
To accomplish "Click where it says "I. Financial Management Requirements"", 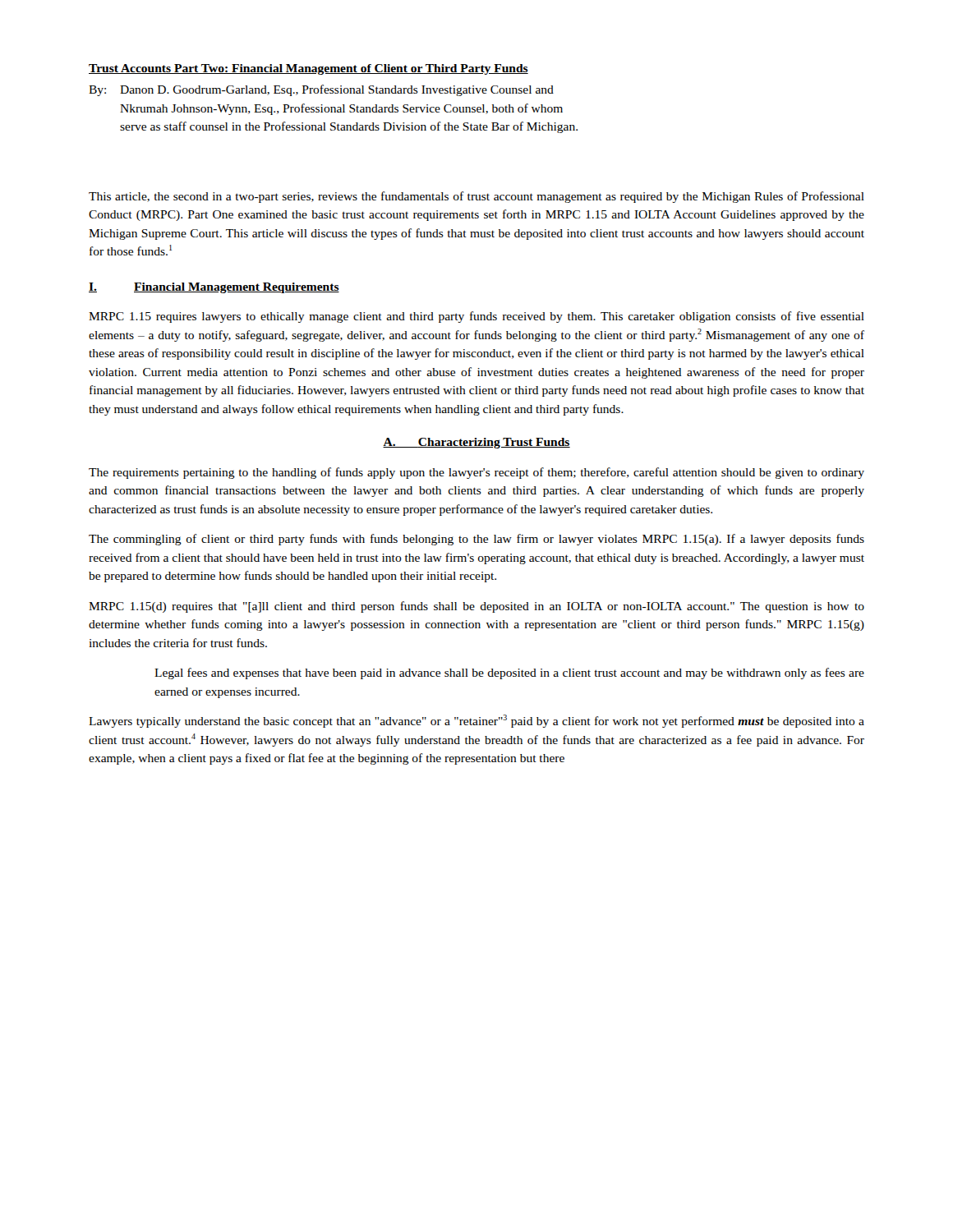I will coord(214,287).
